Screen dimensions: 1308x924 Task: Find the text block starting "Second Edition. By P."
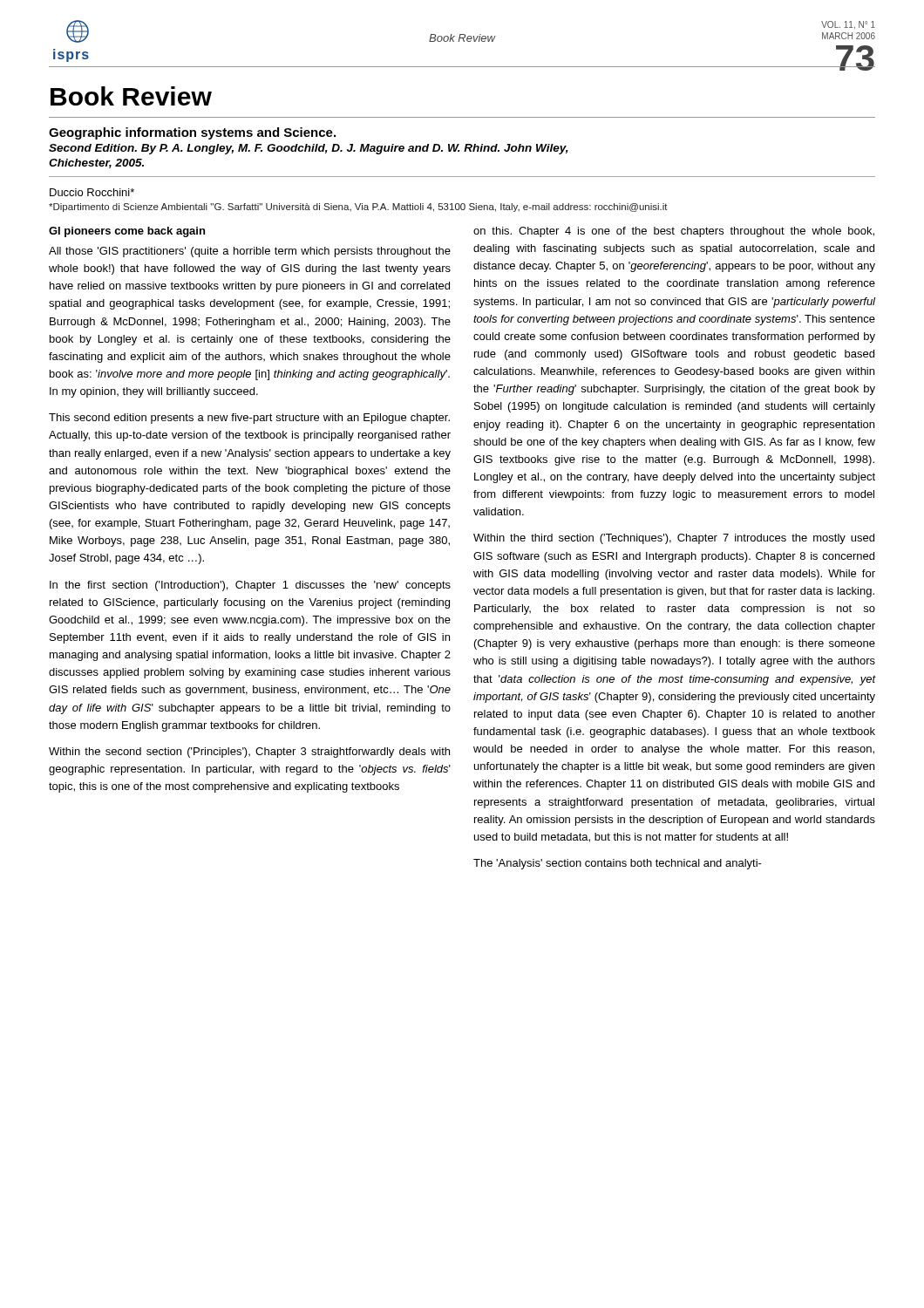pos(309,148)
